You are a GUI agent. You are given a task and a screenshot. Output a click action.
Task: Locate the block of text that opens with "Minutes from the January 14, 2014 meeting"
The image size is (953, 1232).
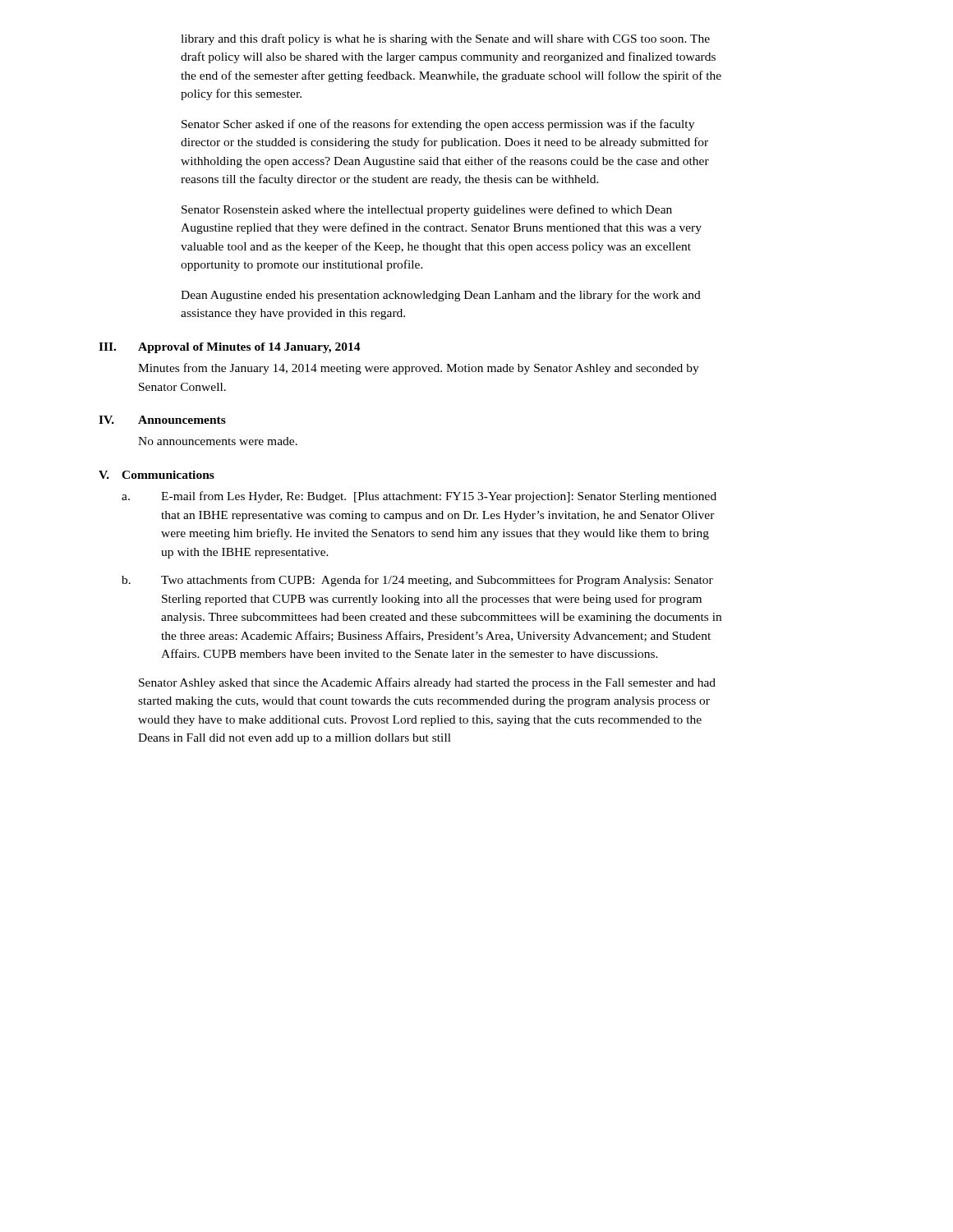pos(418,377)
